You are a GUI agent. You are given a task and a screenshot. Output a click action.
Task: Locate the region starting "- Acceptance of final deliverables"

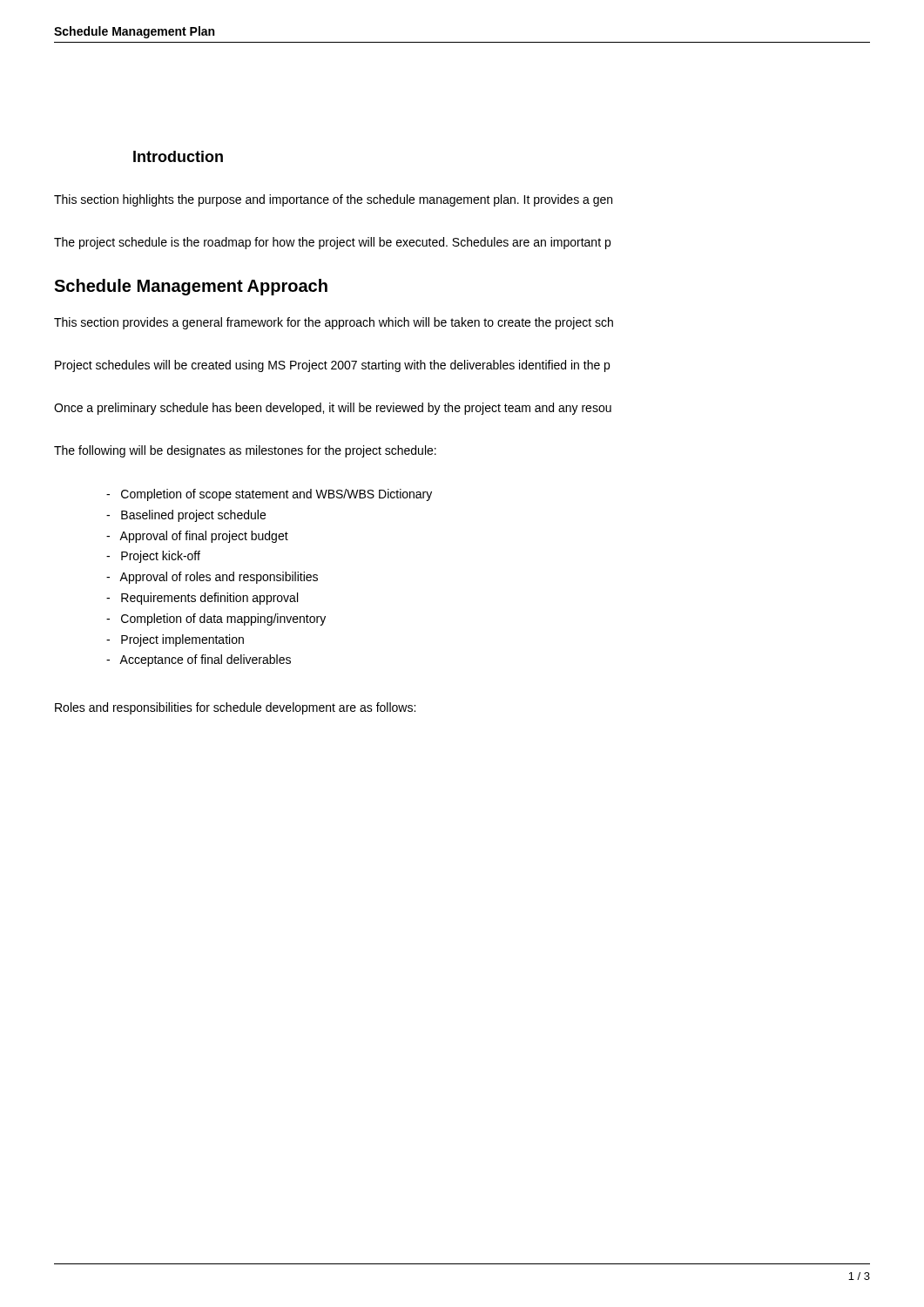[x=199, y=660]
